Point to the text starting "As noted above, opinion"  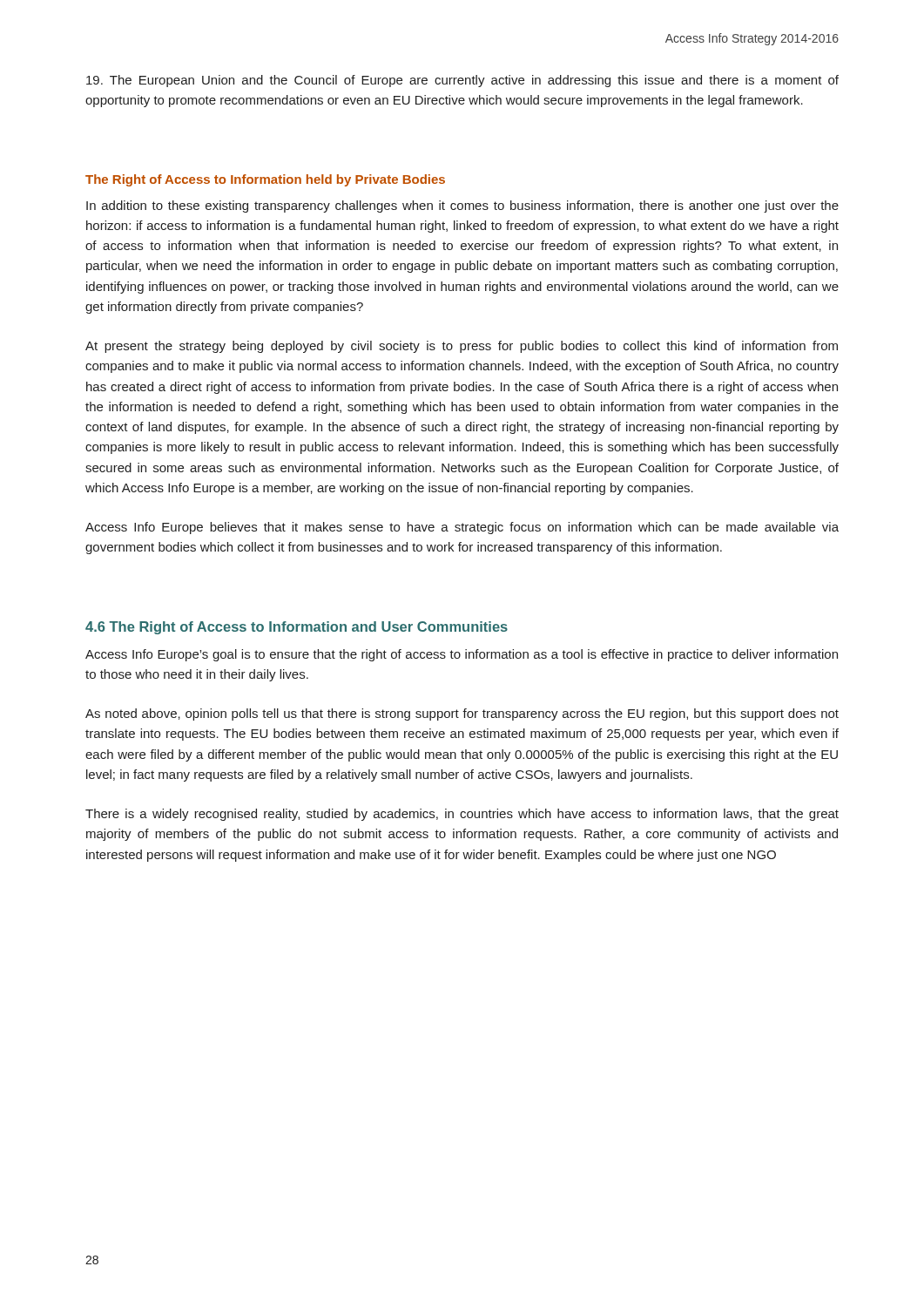pos(462,744)
